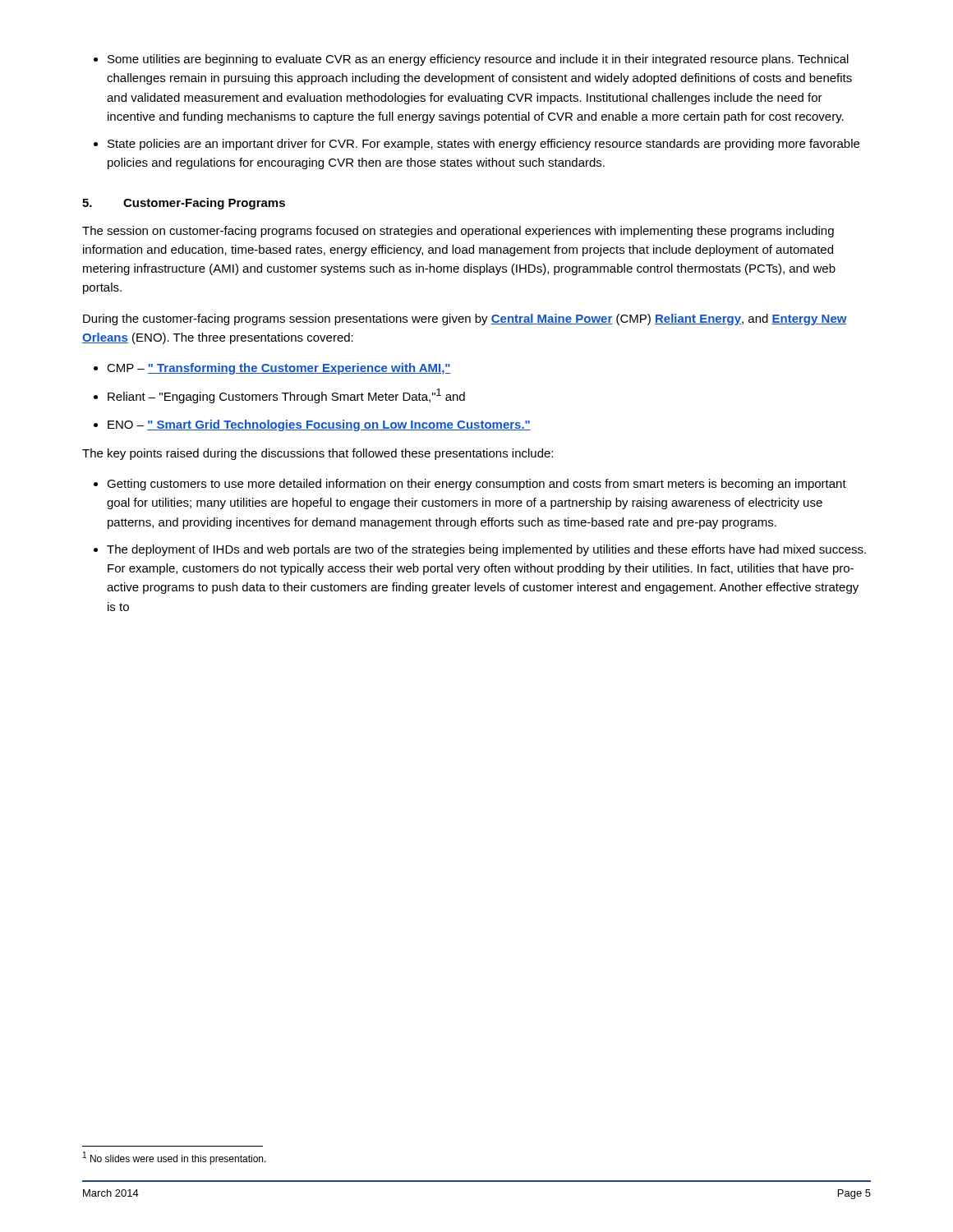Locate the text block that reads "During the customer-facing programs session"

click(464, 327)
